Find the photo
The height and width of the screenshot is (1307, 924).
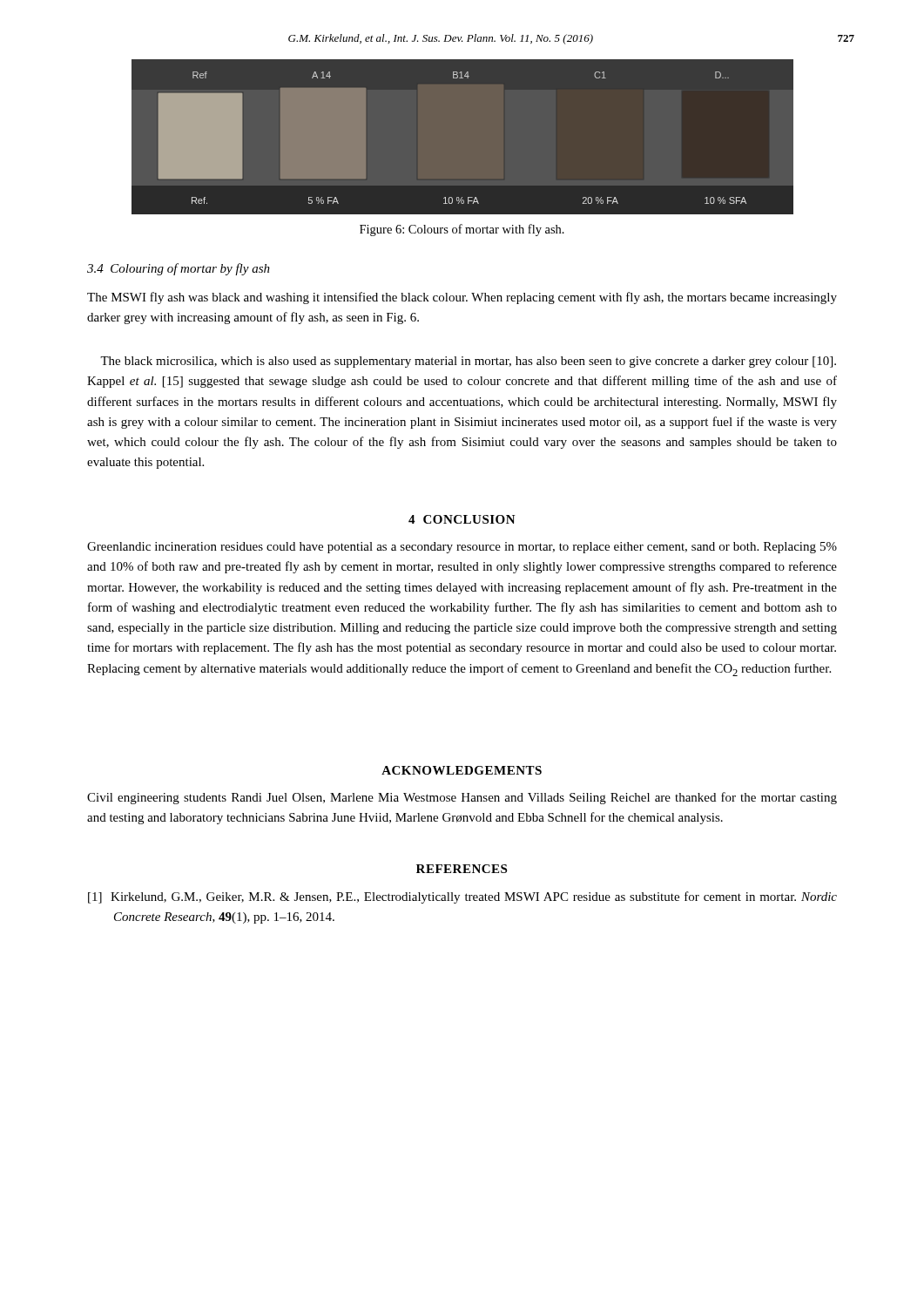(x=462, y=137)
